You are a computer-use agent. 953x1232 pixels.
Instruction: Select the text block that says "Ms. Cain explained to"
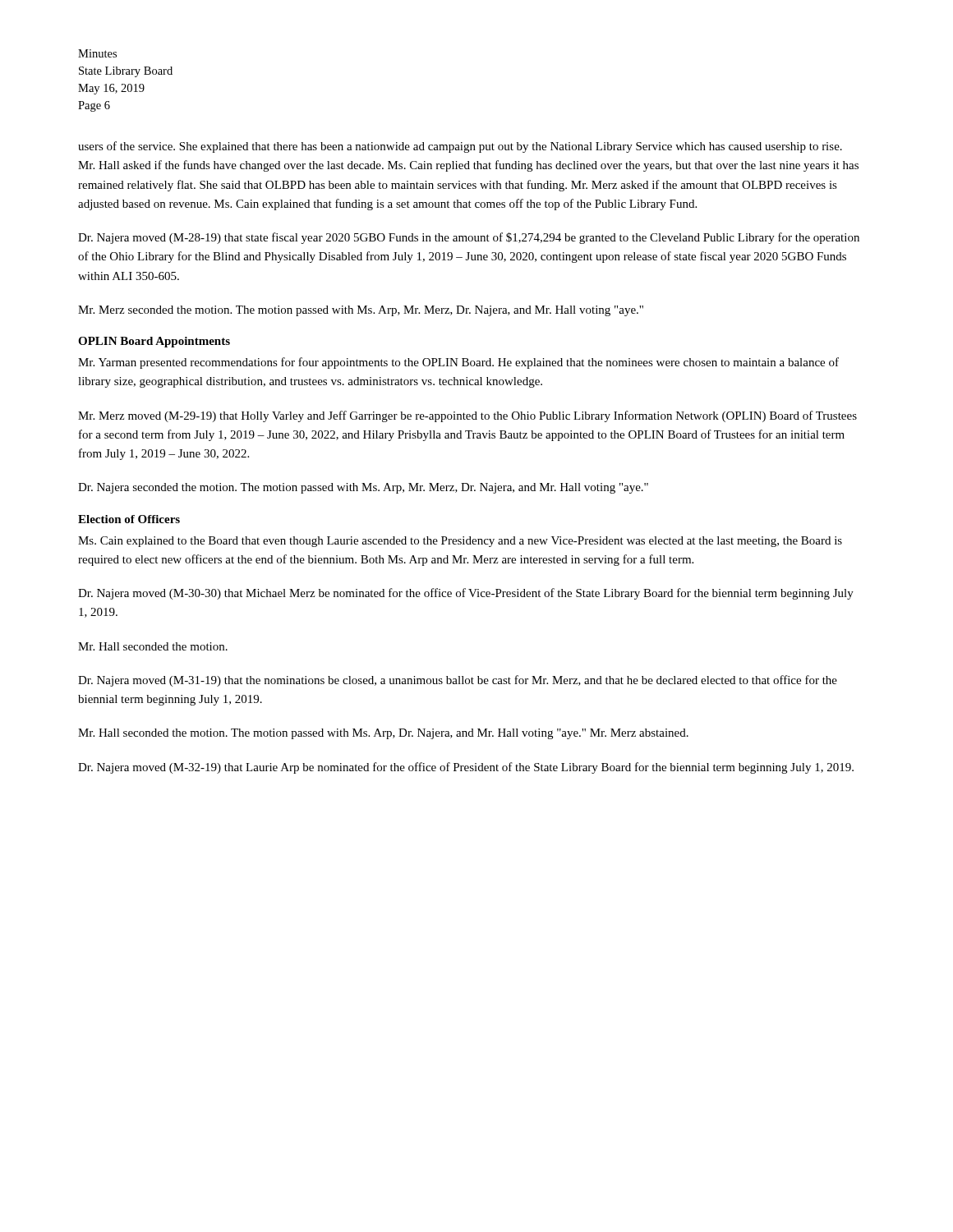pos(460,550)
